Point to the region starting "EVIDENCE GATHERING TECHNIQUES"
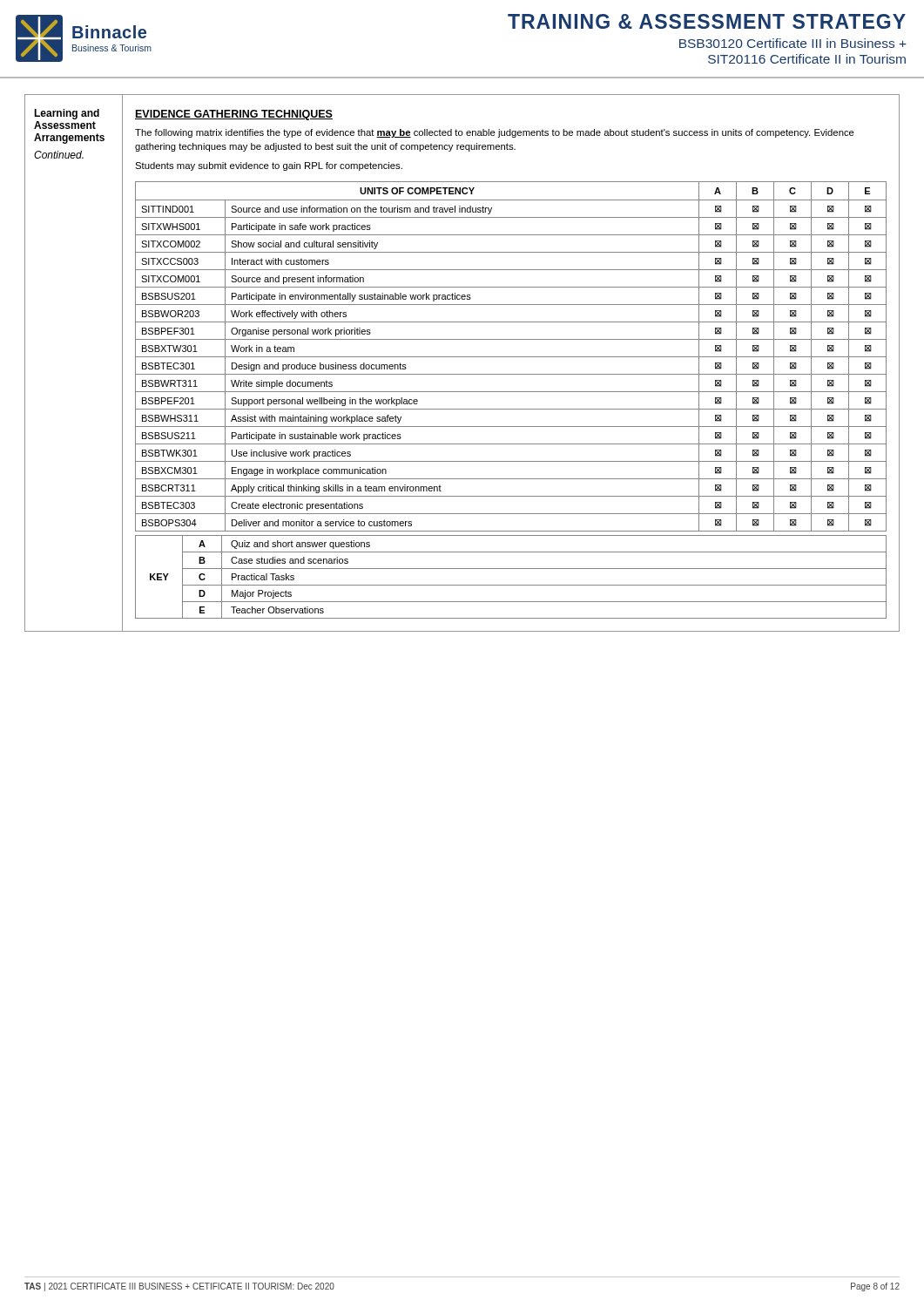Screen dimensions: 1307x924 pyautogui.click(x=234, y=114)
